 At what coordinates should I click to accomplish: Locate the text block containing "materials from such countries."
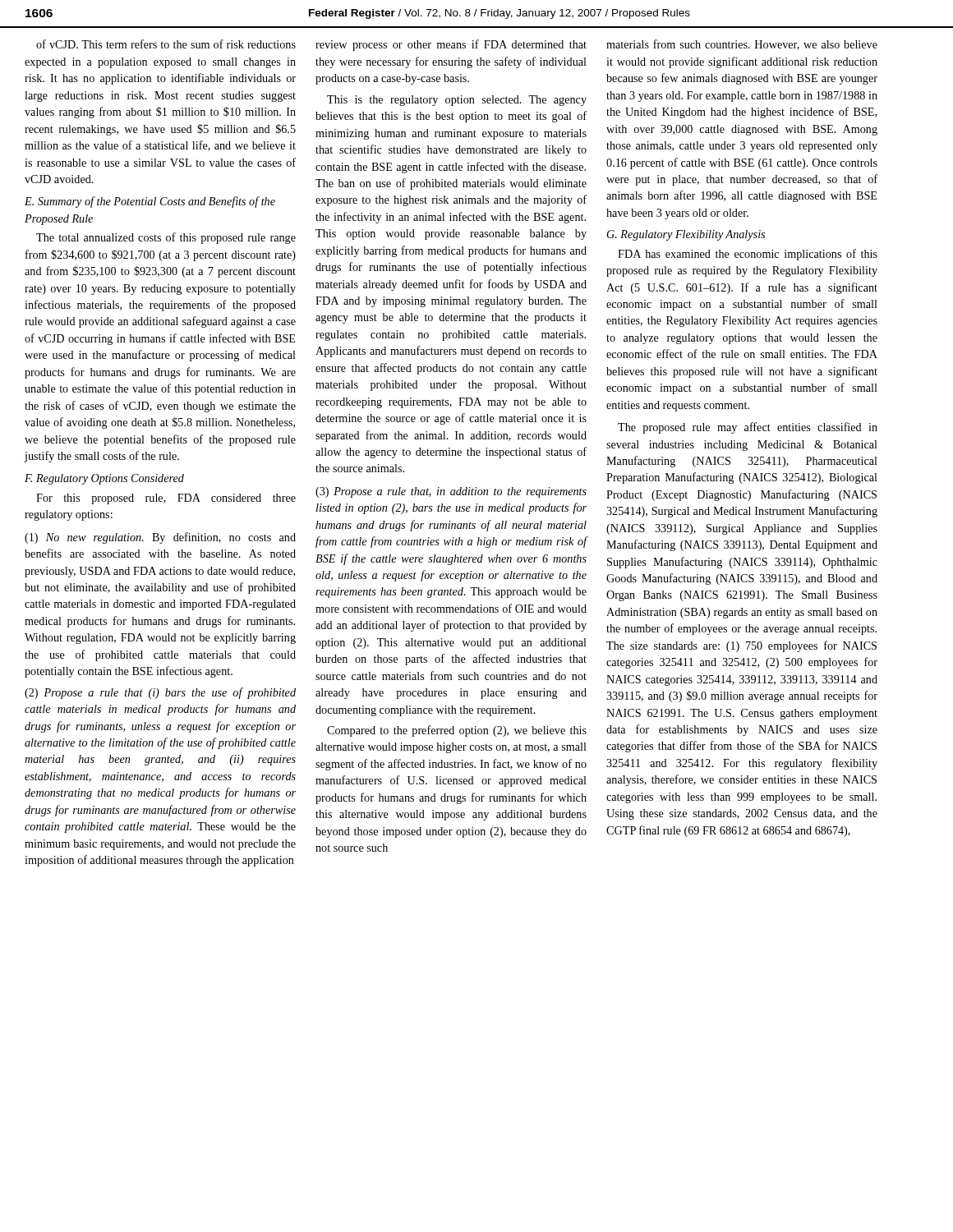click(742, 129)
